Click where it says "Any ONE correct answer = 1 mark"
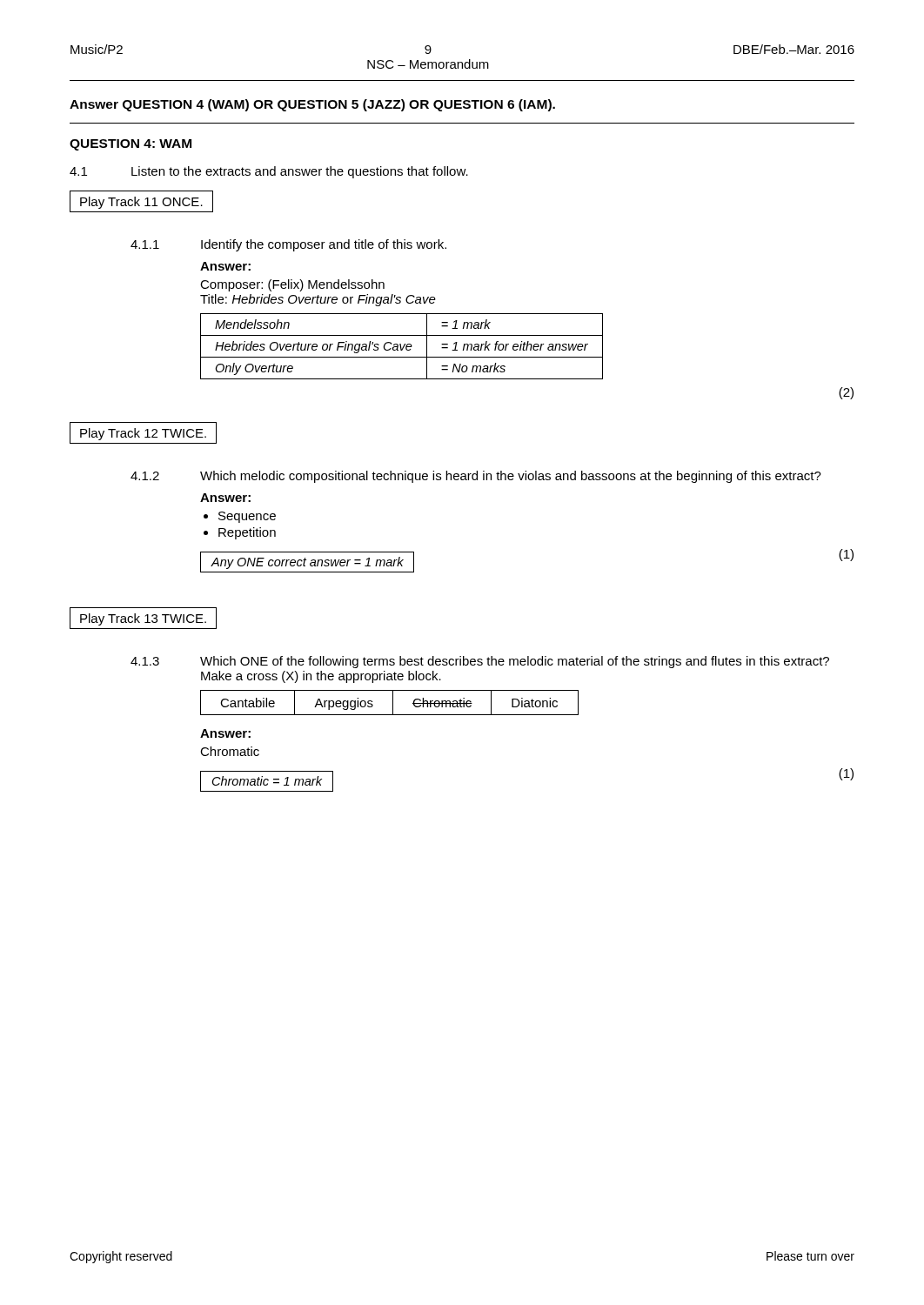This screenshot has height=1305, width=924. [x=307, y=562]
